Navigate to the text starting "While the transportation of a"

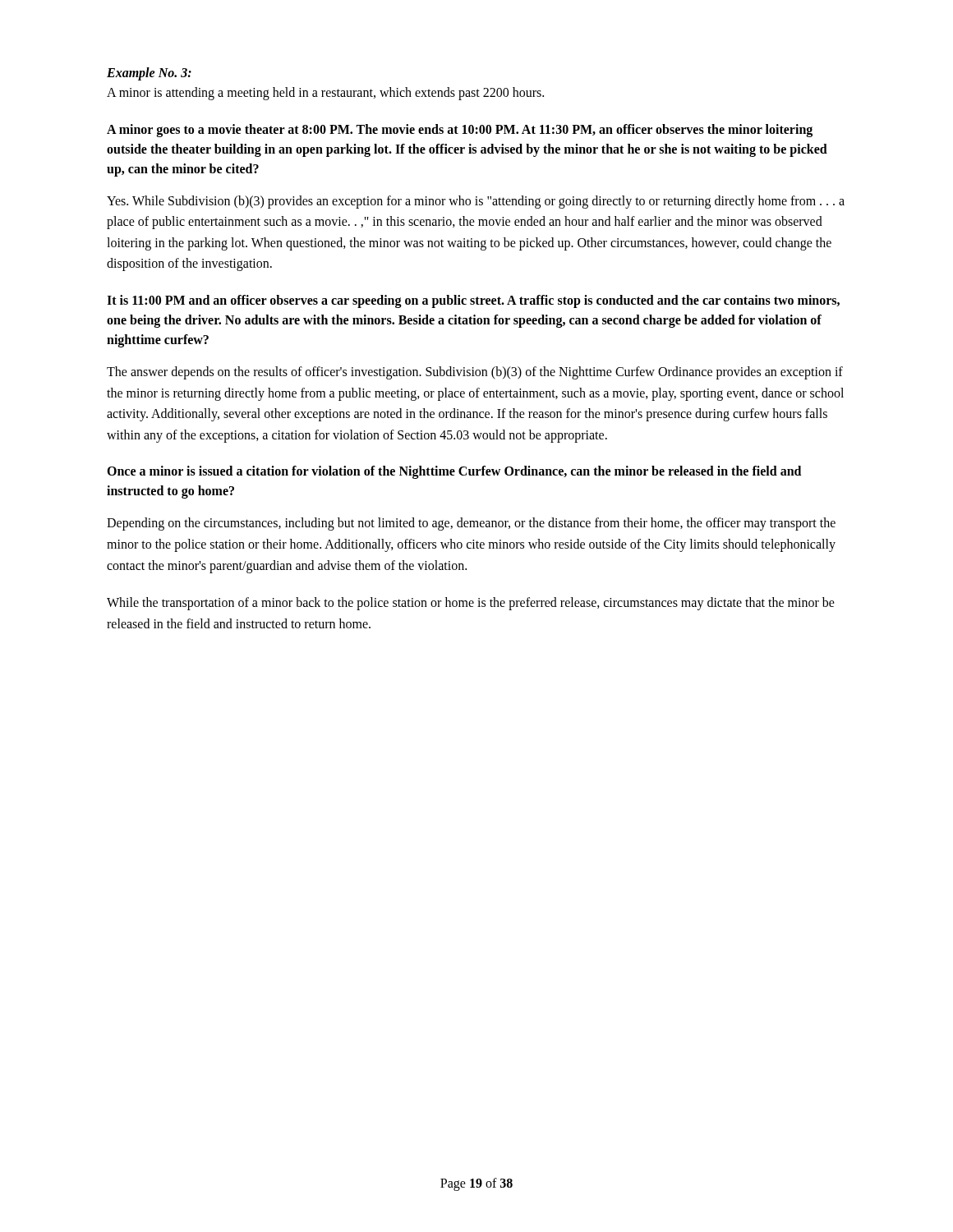(471, 613)
